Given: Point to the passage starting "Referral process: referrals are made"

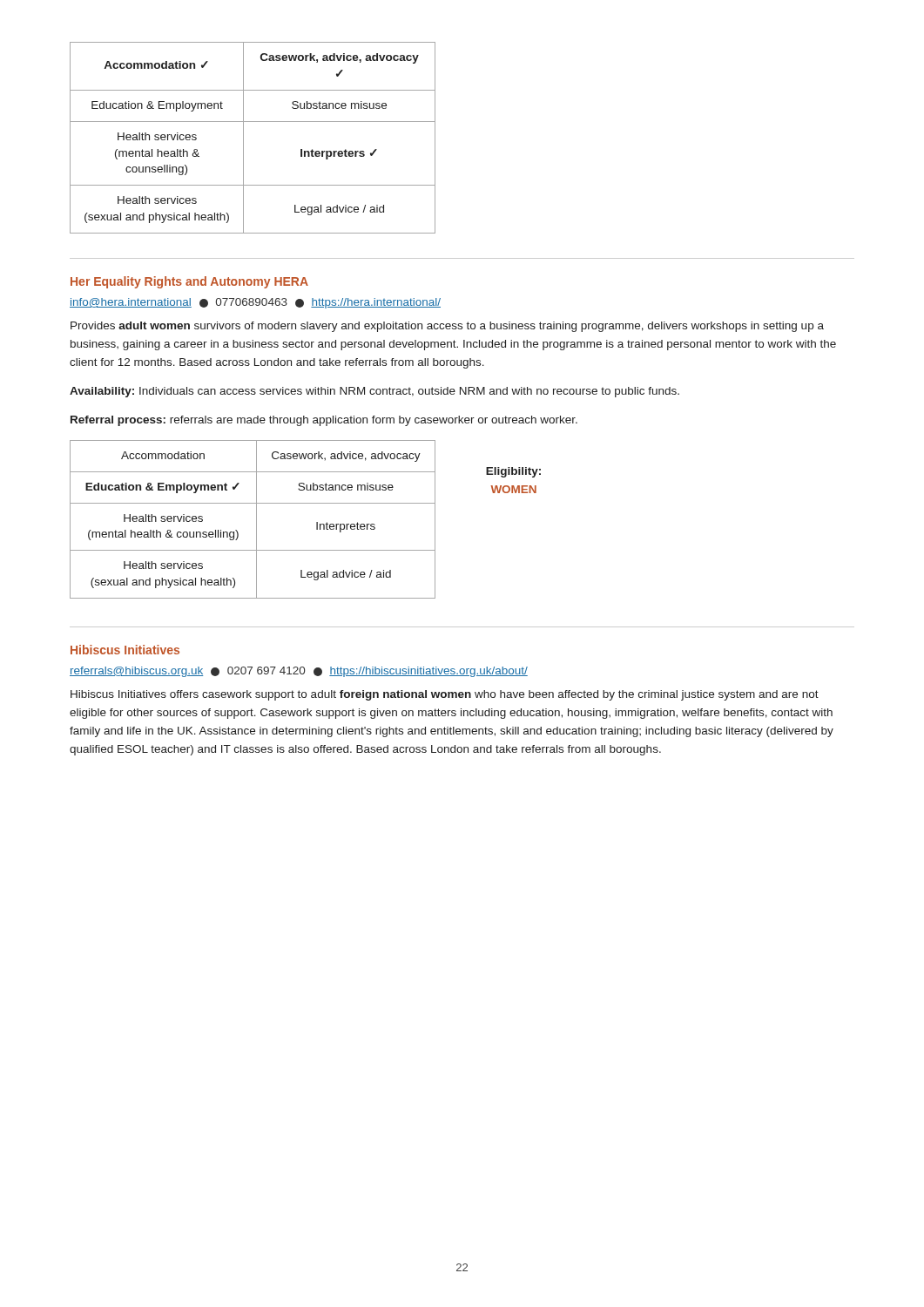Looking at the screenshot, I should 324,419.
